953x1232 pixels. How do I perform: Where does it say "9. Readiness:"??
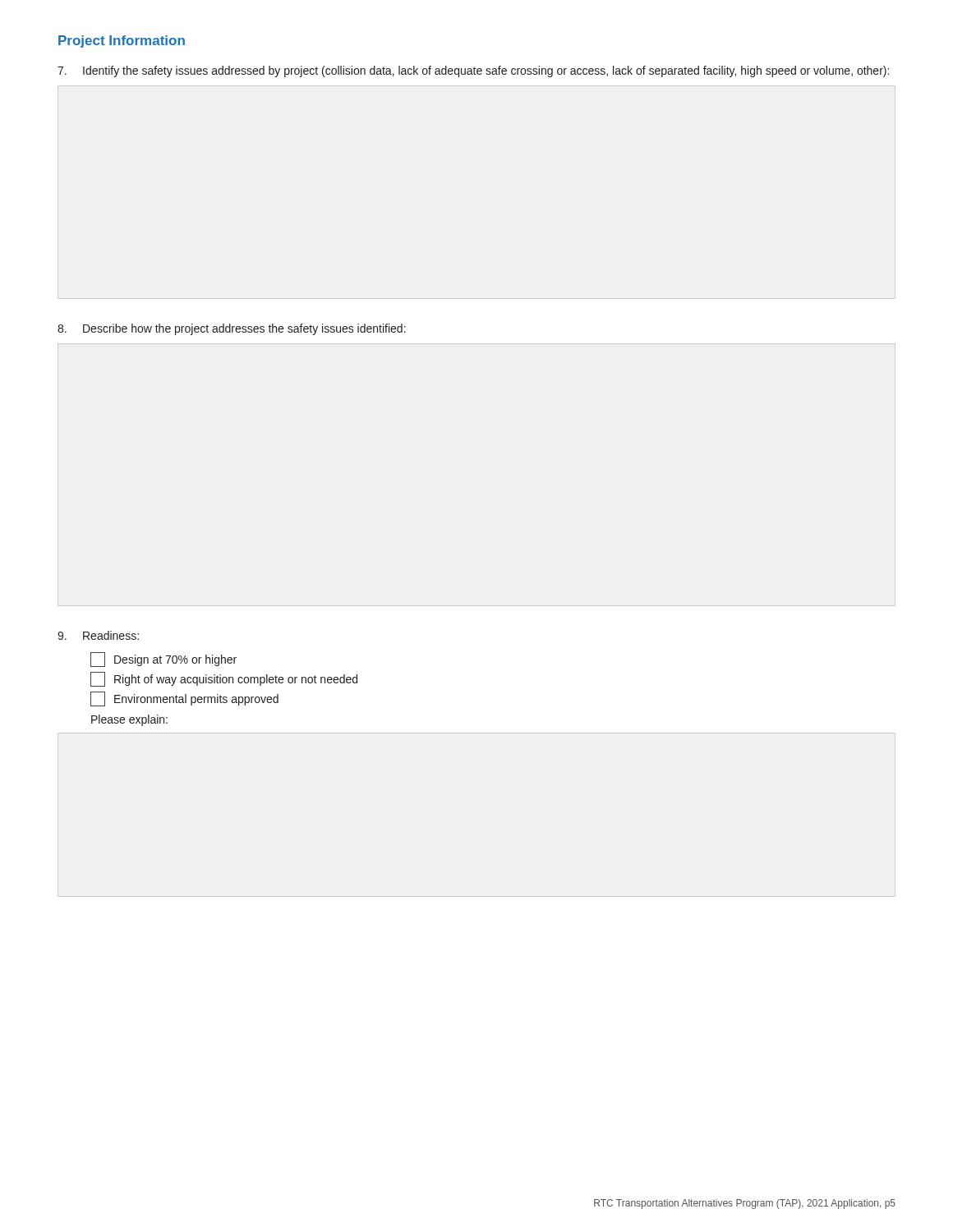(x=99, y=636)
